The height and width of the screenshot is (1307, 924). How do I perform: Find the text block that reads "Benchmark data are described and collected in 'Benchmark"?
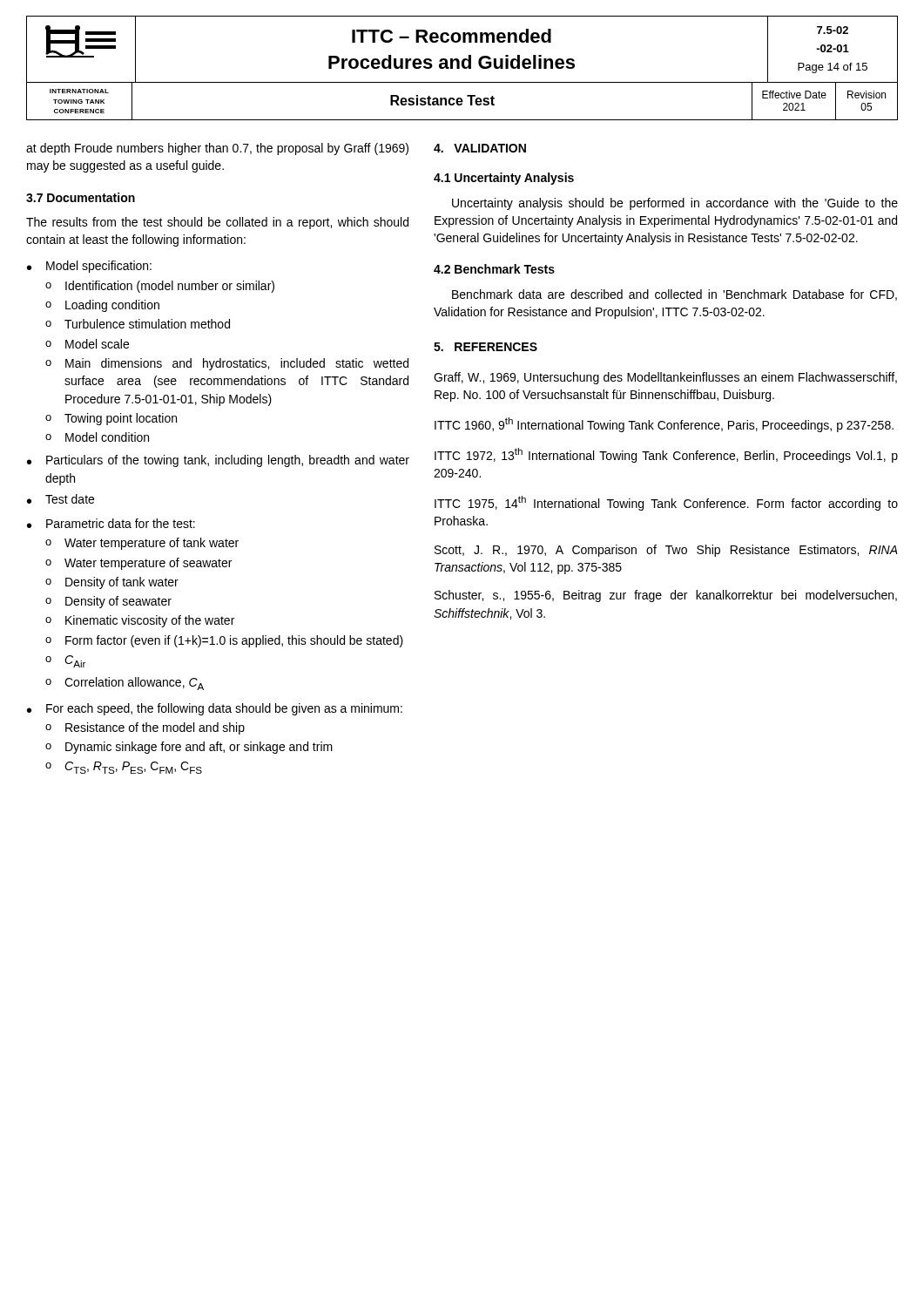tap(666, 303)
